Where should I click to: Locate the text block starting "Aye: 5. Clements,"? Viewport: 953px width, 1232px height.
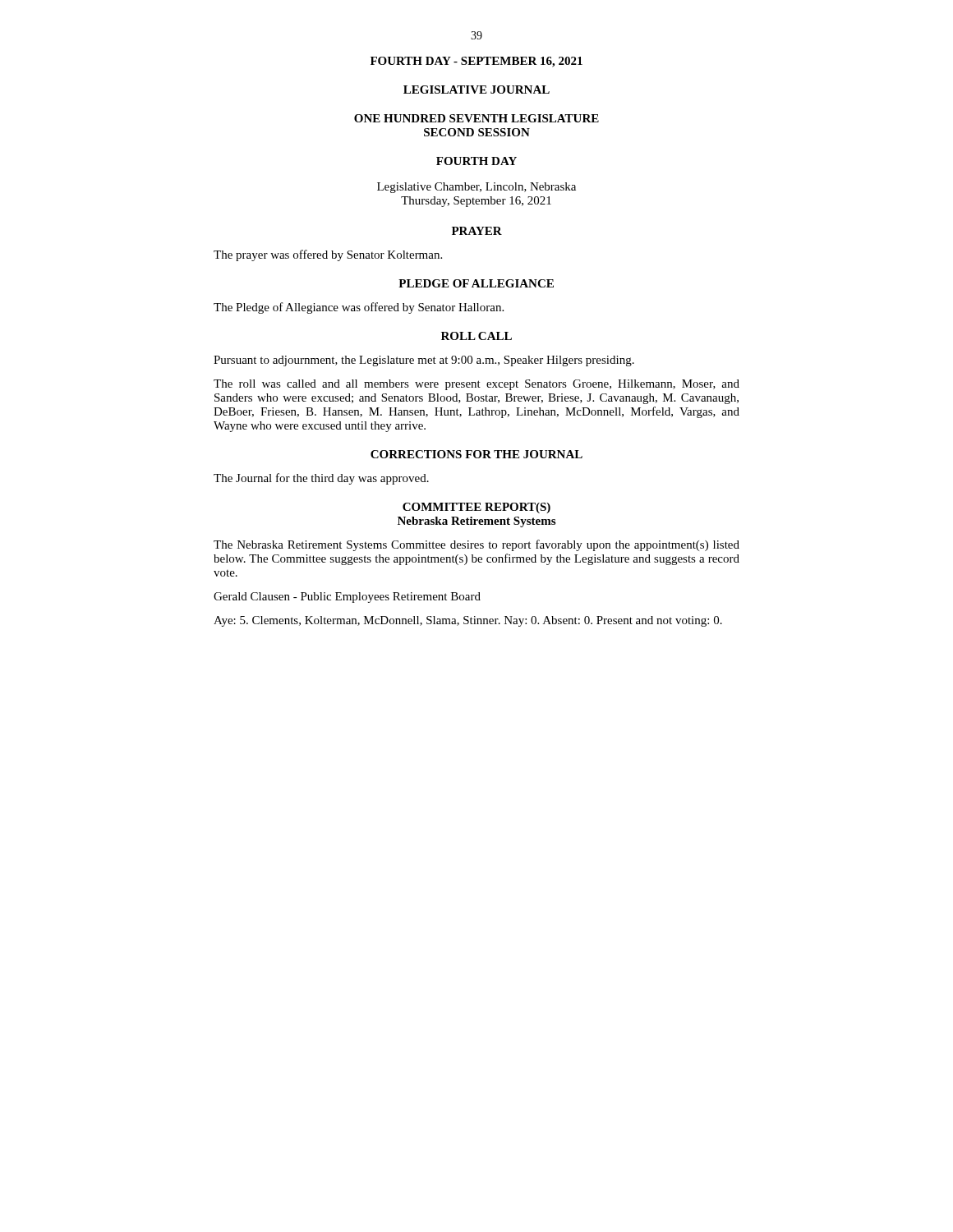click(x=468, y=620)
